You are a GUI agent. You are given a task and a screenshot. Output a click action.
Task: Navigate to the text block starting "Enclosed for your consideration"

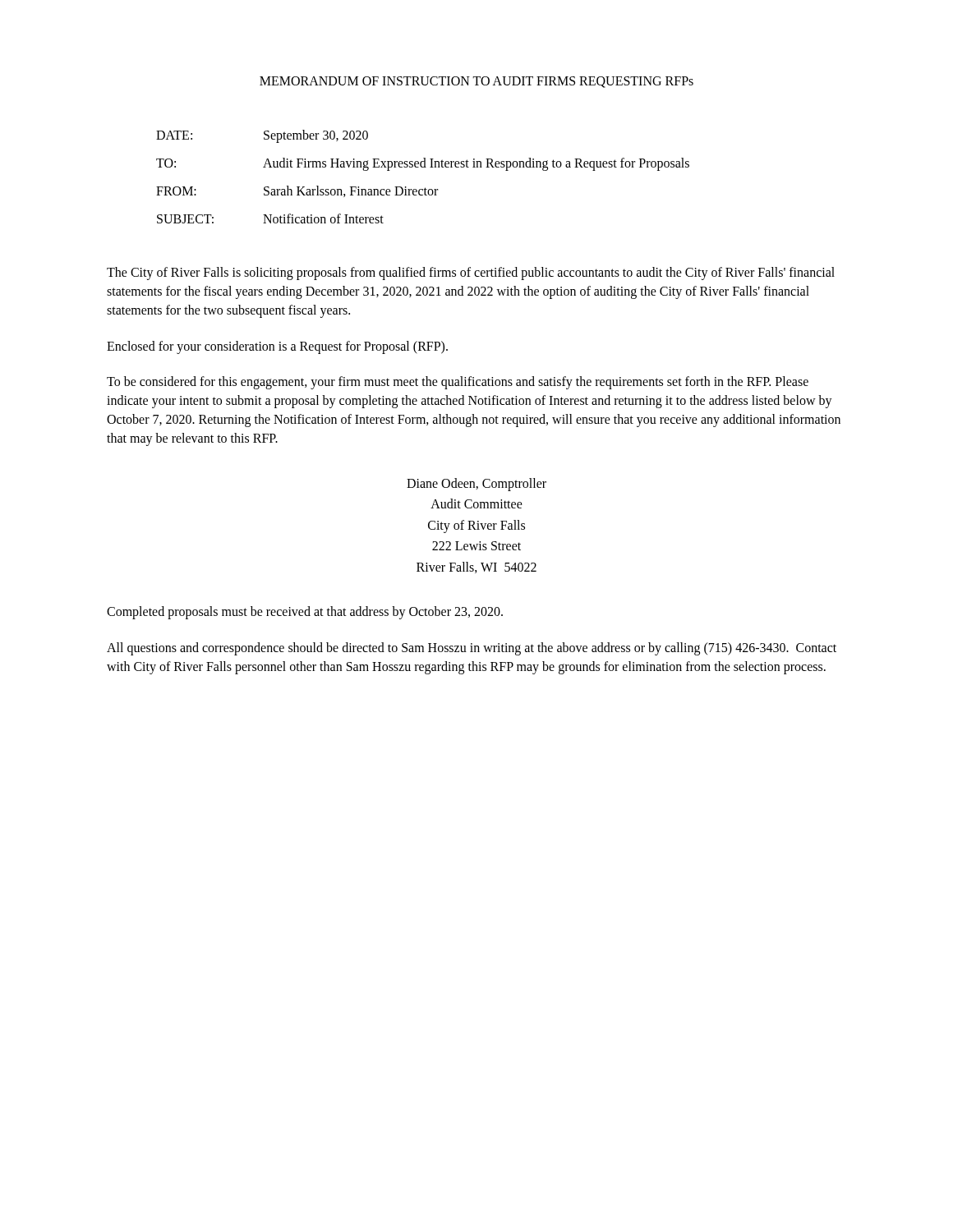(x=278, y=346)
